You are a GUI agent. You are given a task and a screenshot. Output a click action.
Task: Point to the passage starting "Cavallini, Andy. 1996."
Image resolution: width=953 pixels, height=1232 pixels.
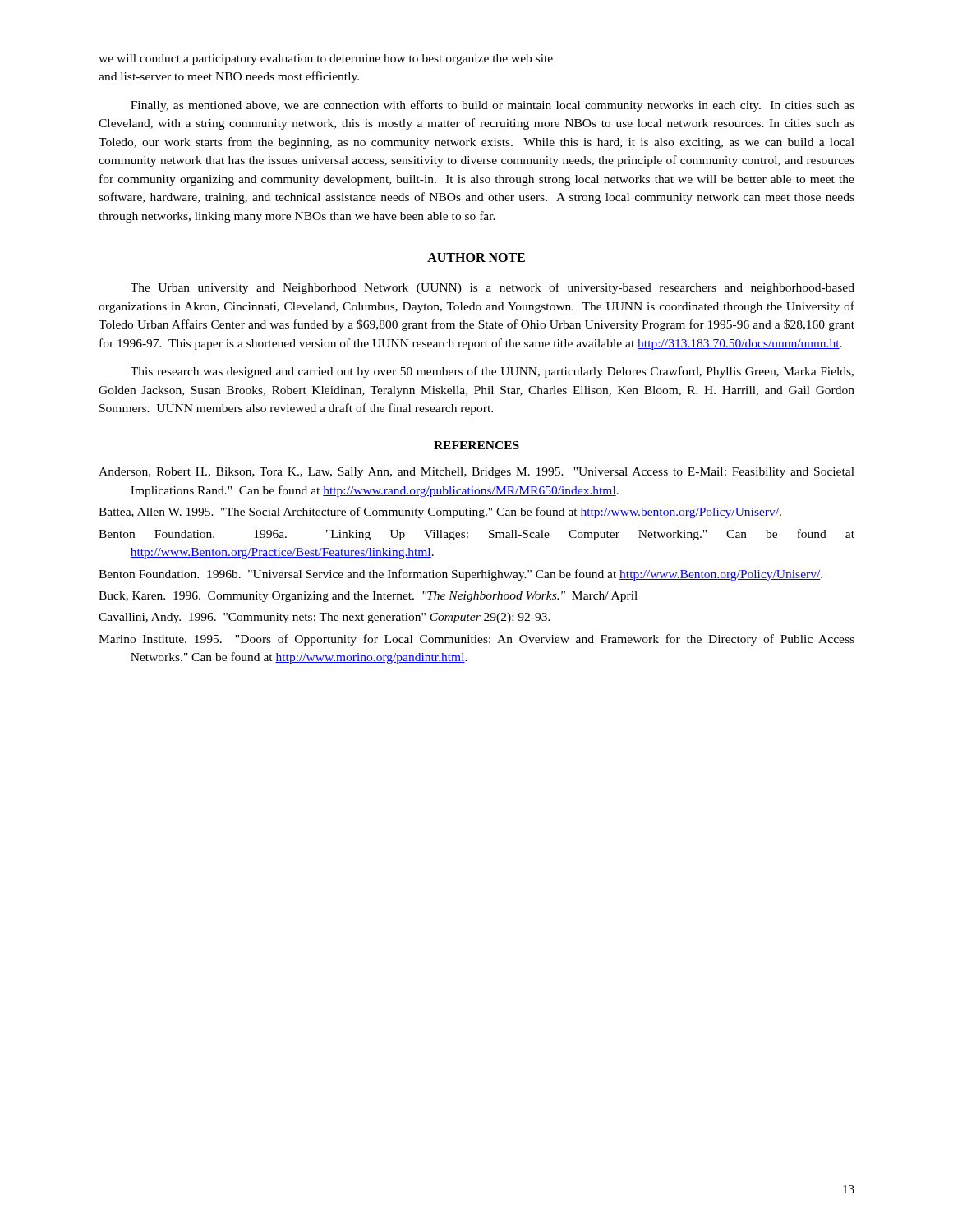coord(325,617)
